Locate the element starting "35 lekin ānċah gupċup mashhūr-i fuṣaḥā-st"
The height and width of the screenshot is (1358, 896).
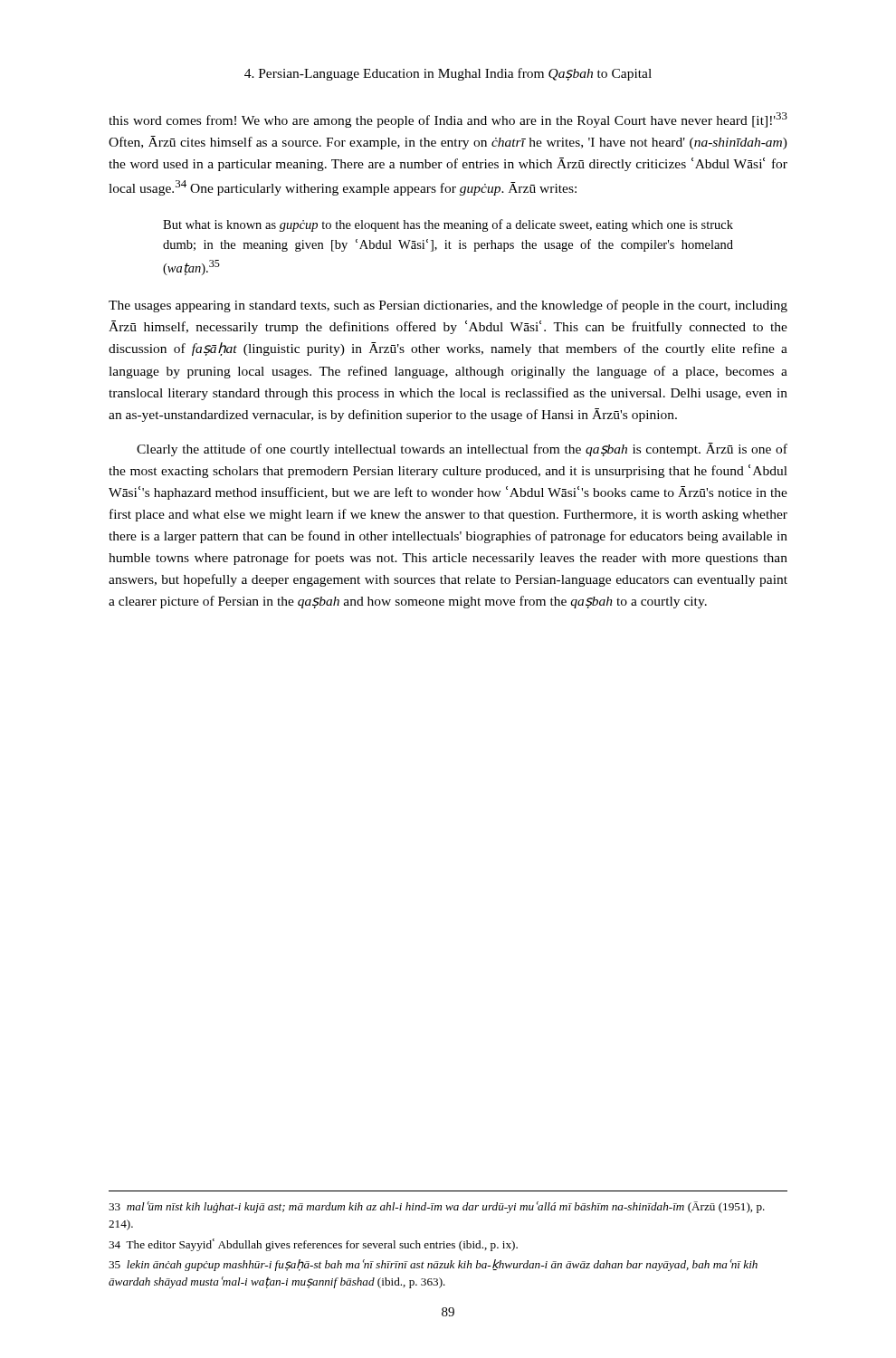point(433,1273)
